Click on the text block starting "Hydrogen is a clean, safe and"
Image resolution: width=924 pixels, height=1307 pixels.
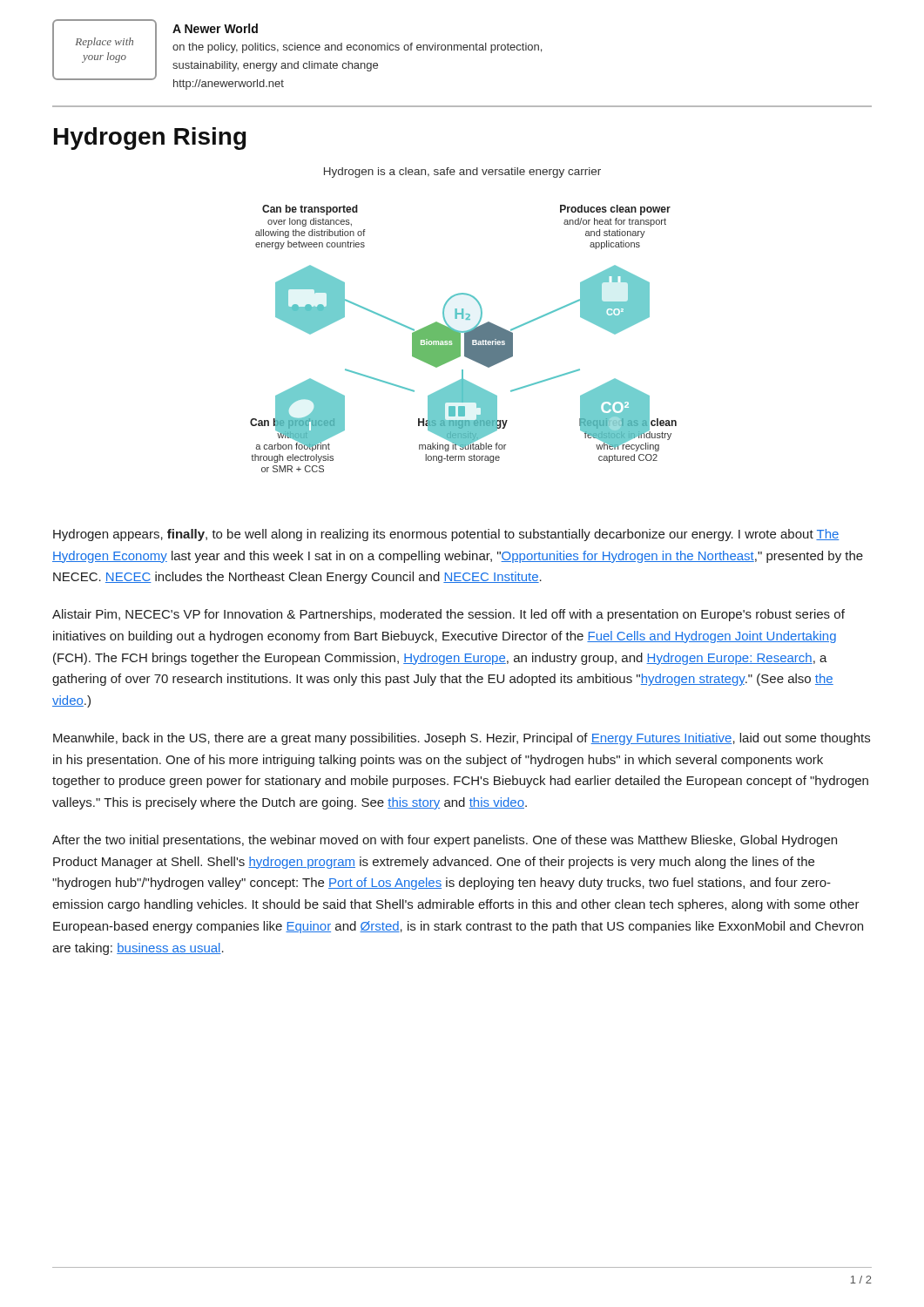click(x=462, y=171)
